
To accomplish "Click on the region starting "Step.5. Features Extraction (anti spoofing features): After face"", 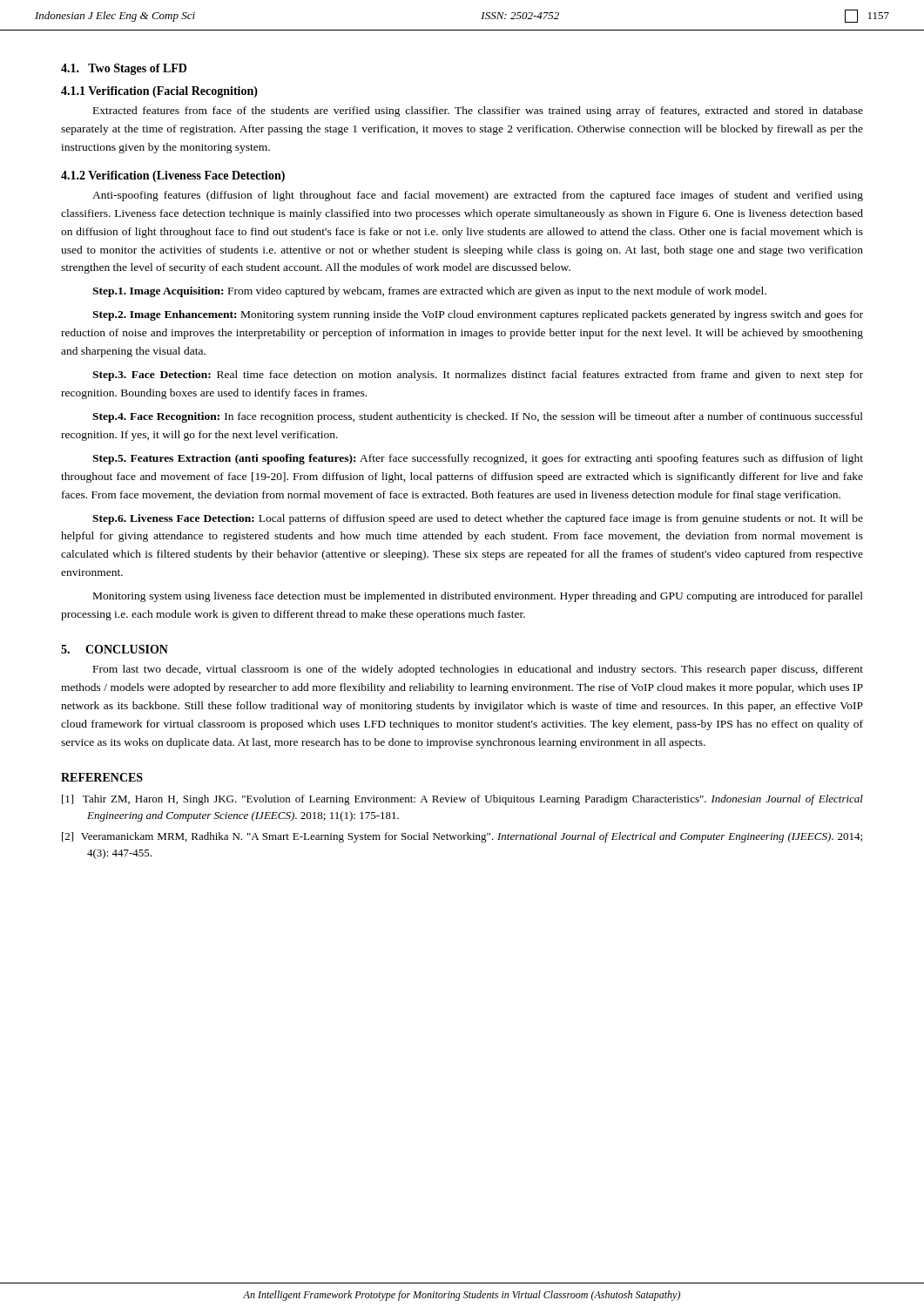I will (462, 476).
